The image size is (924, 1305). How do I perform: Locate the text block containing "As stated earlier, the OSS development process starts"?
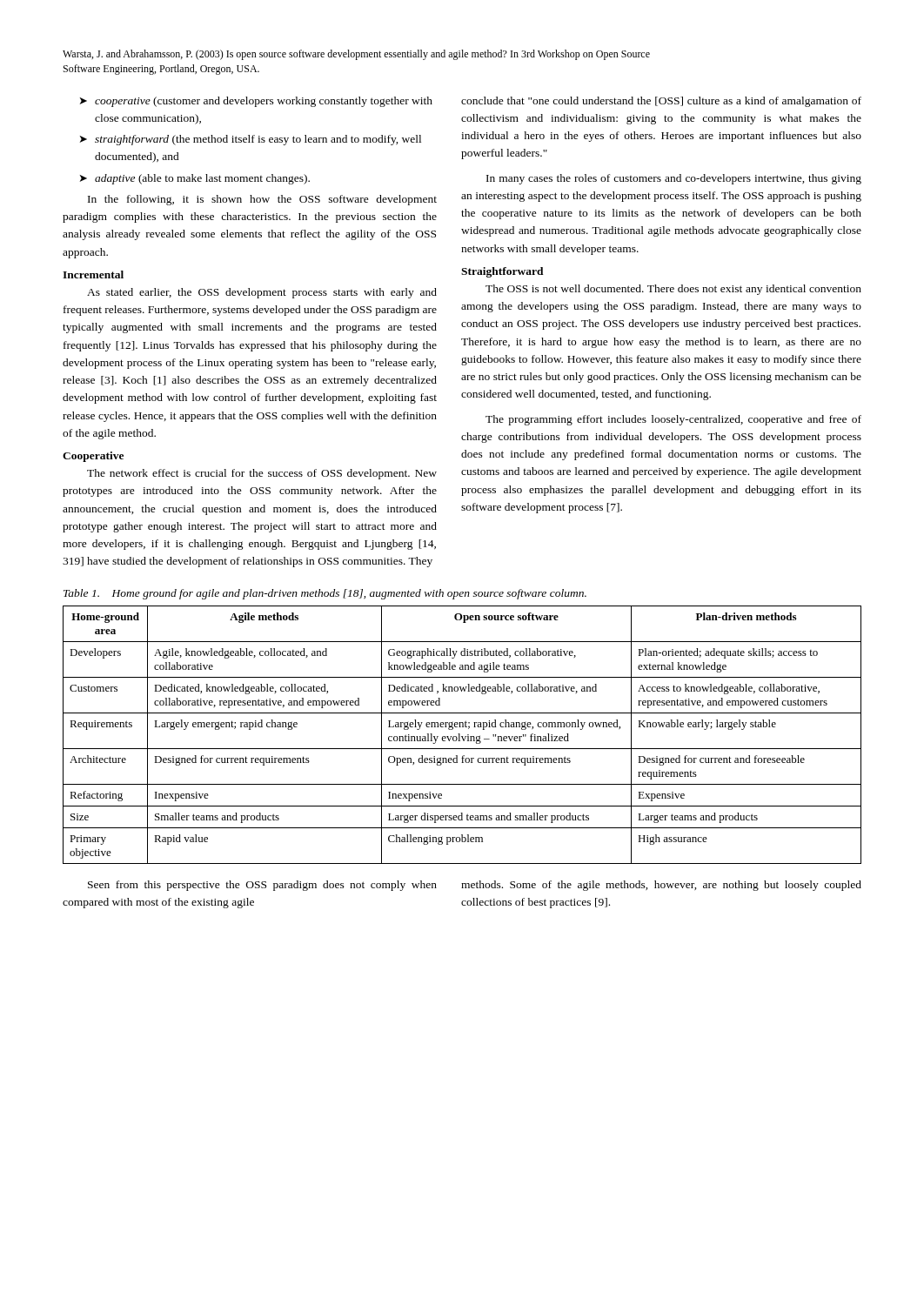250,362
